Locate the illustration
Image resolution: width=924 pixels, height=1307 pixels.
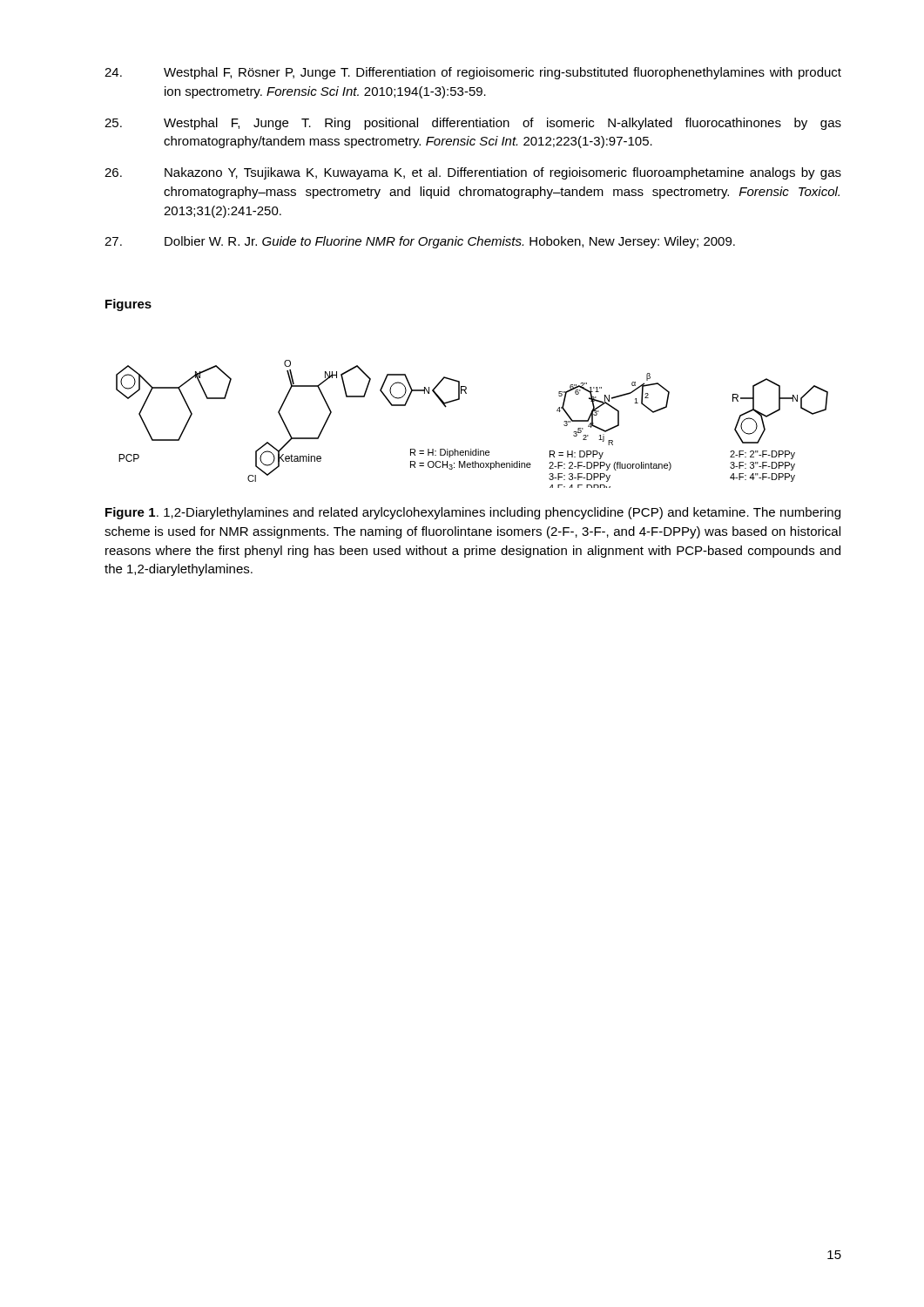tap(473, 409)
